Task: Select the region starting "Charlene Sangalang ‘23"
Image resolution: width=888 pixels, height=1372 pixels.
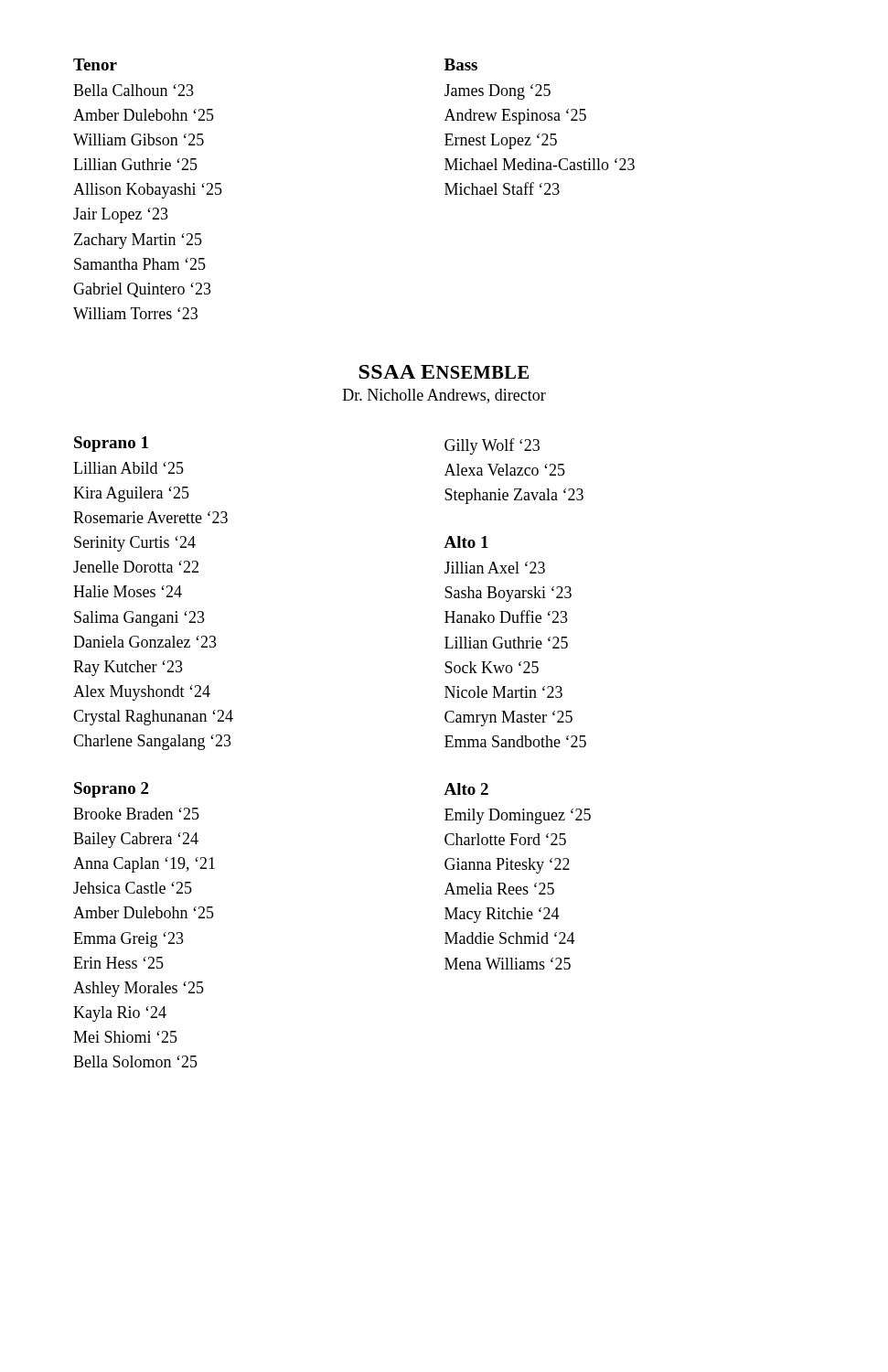Action: click(152, 741)
